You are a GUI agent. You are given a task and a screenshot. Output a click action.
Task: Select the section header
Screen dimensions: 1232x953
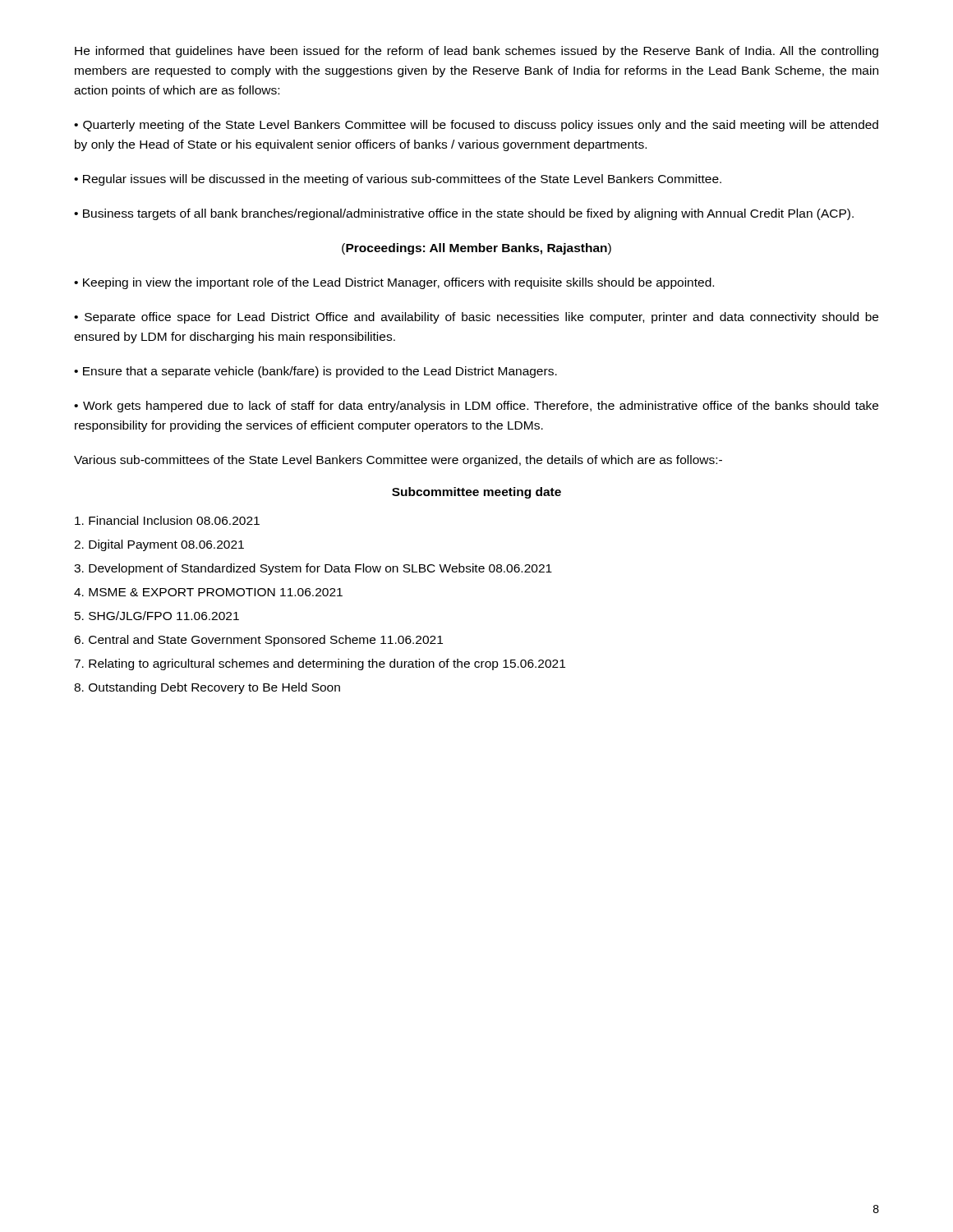[x=476, y=492]
